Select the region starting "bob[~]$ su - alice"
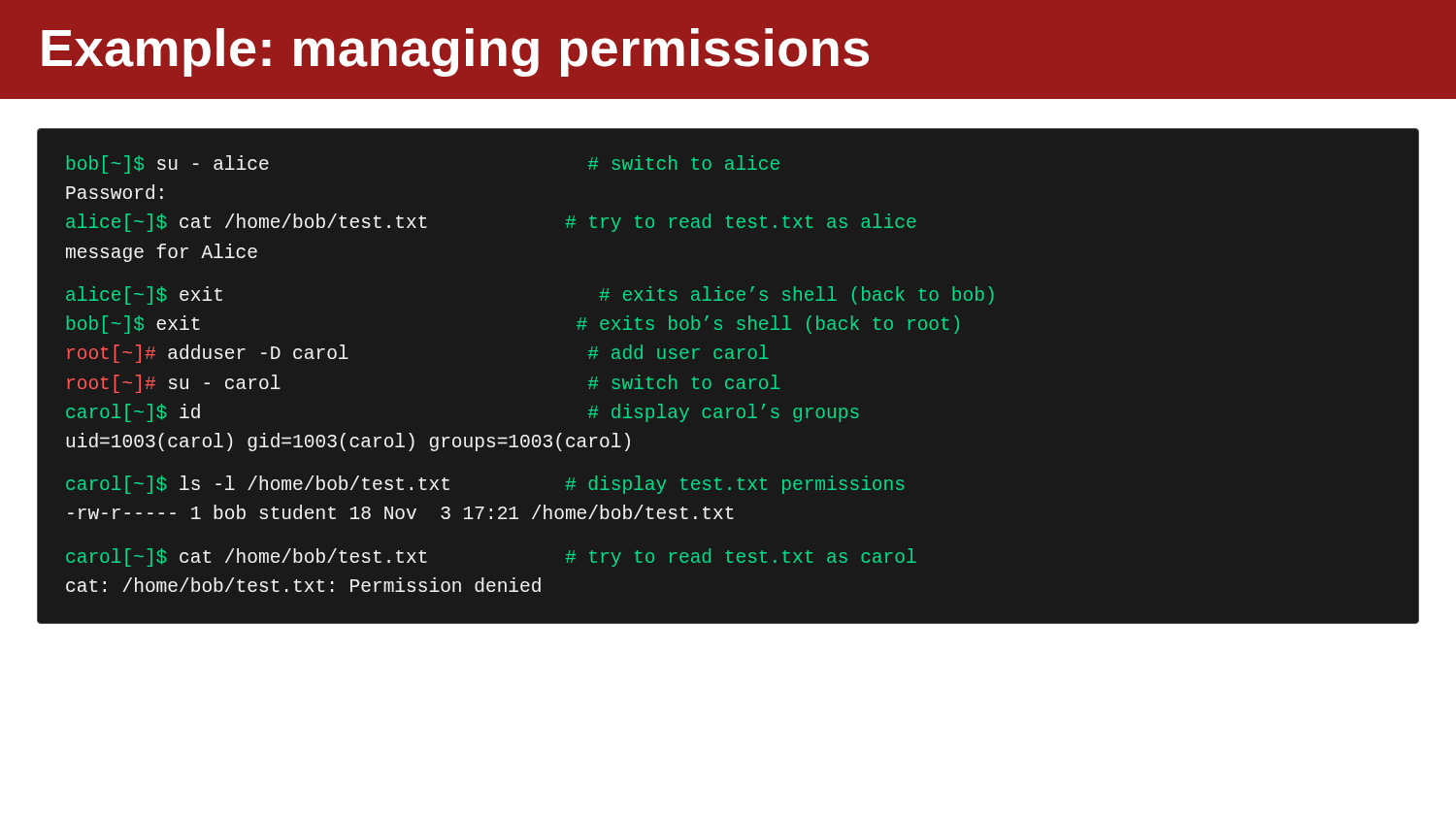The width and height of the screenshot is (1456, 819). click(728, 376)
